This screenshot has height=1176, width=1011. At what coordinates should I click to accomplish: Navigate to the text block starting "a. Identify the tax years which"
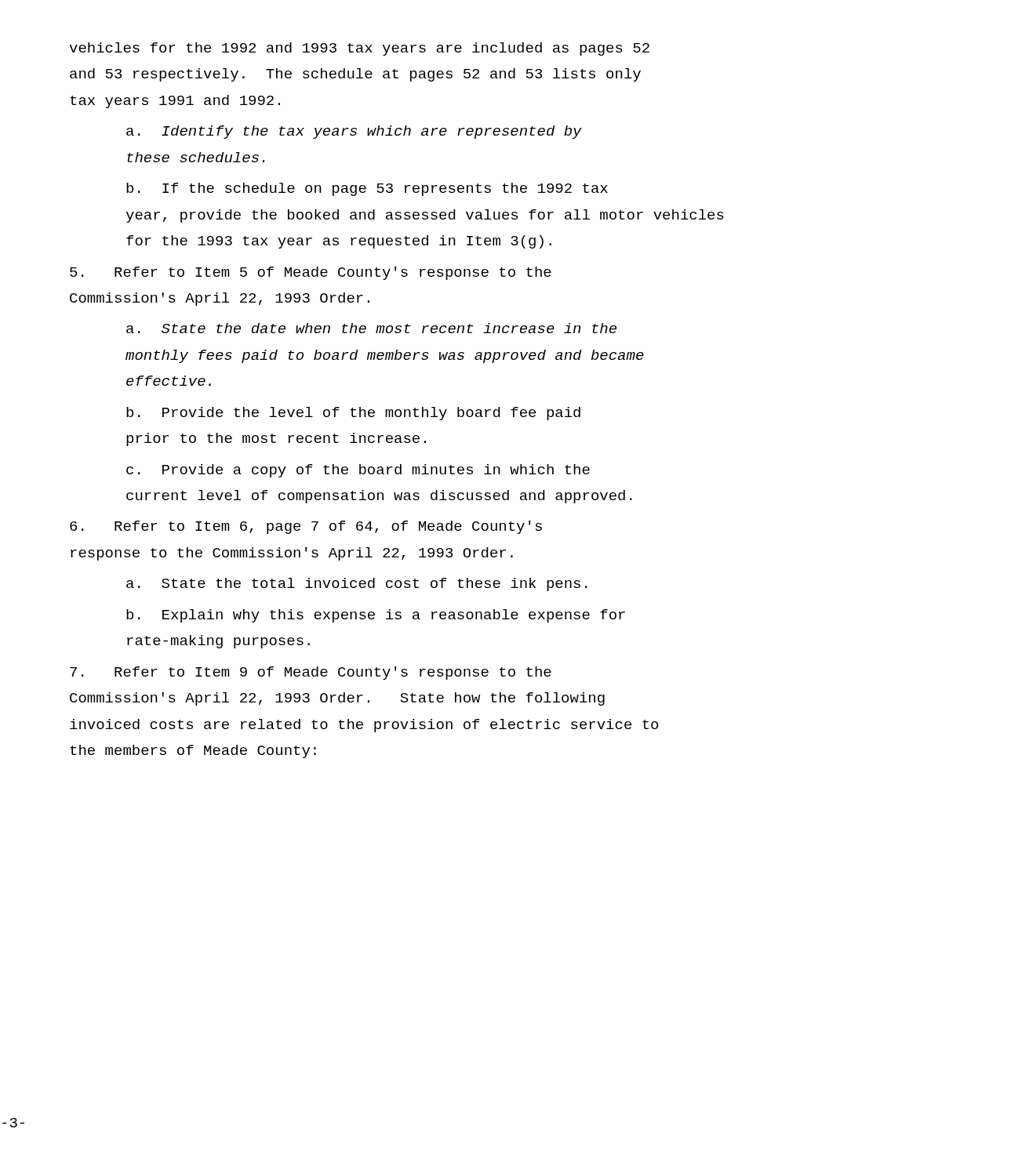coord(534,146)
